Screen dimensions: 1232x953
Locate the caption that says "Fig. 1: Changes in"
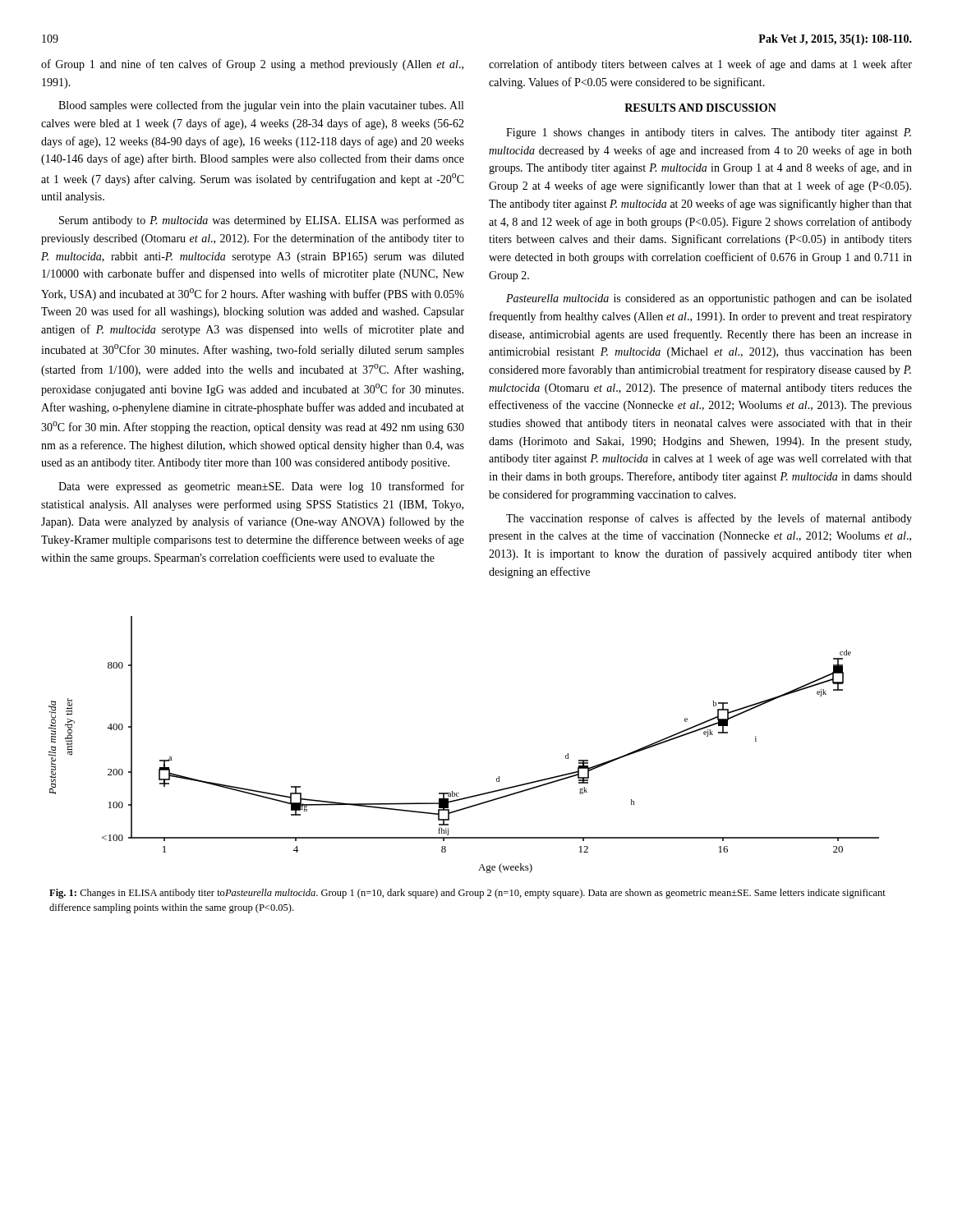click(x=467, y=900)
